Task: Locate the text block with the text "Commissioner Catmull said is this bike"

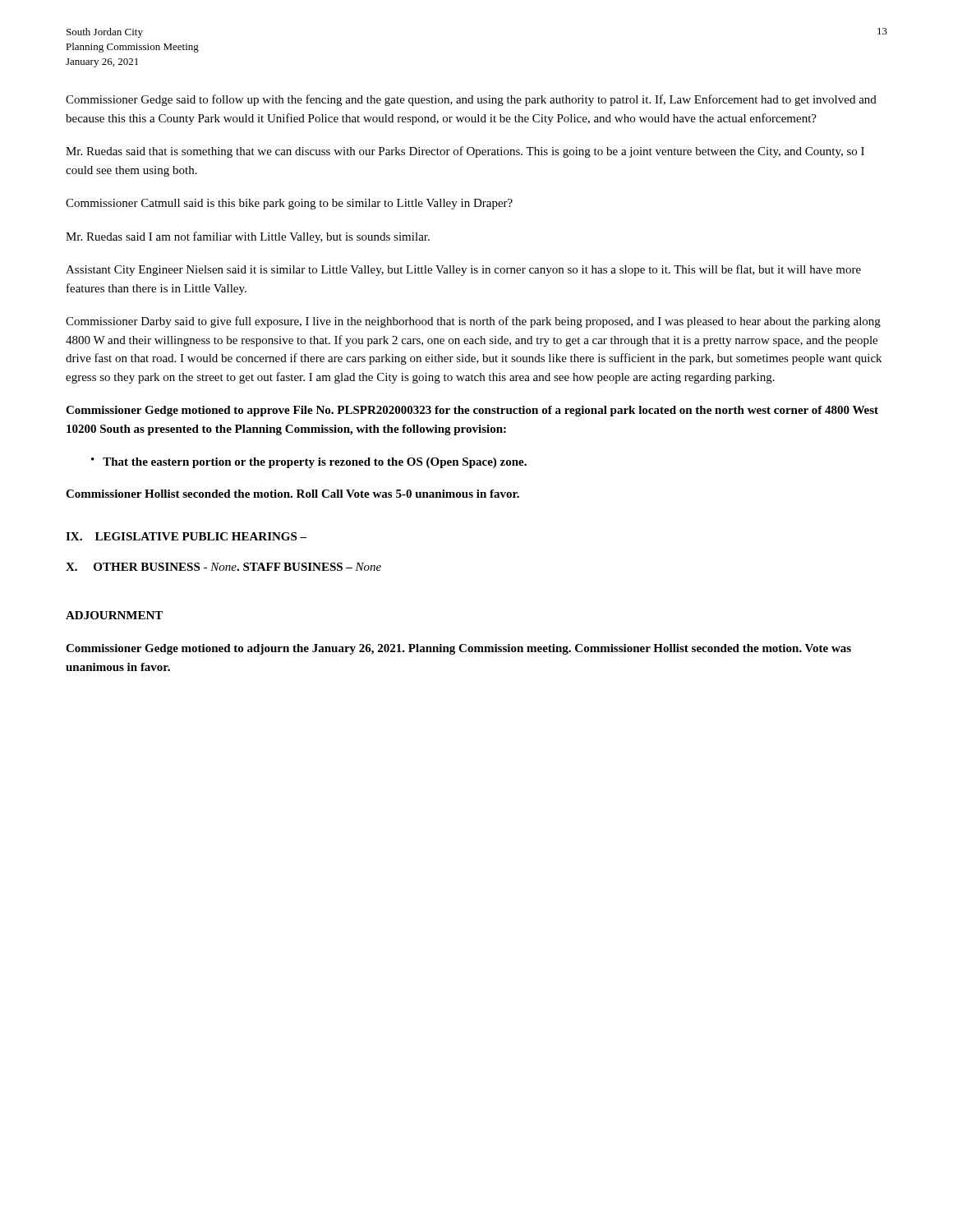Action: coord(289,203)
